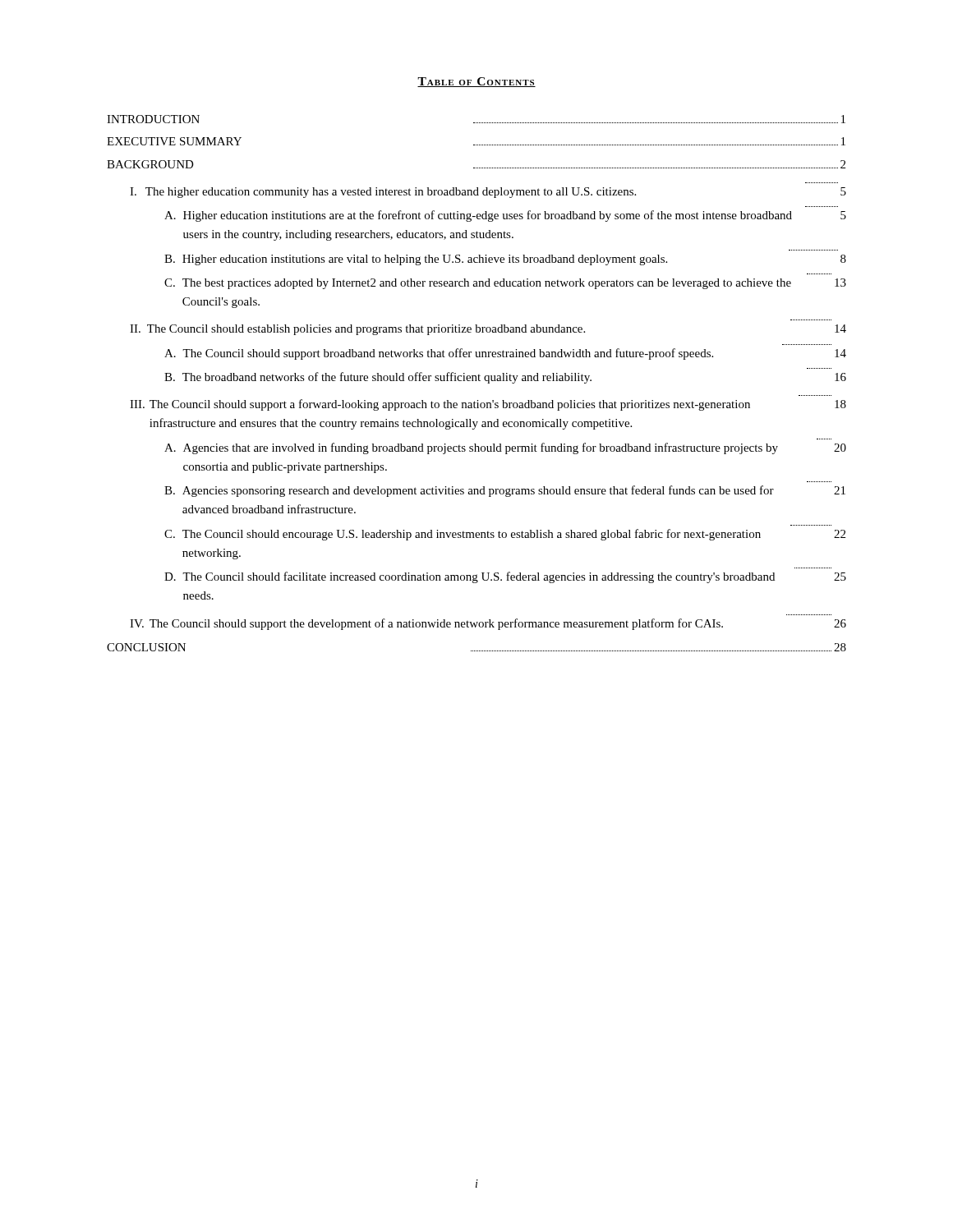Image resolution: width=953 pixels, height=1232 pixels.
Task: Find the list item containing "BACKGROUND 2"
Action: click(x=476, y=164)
